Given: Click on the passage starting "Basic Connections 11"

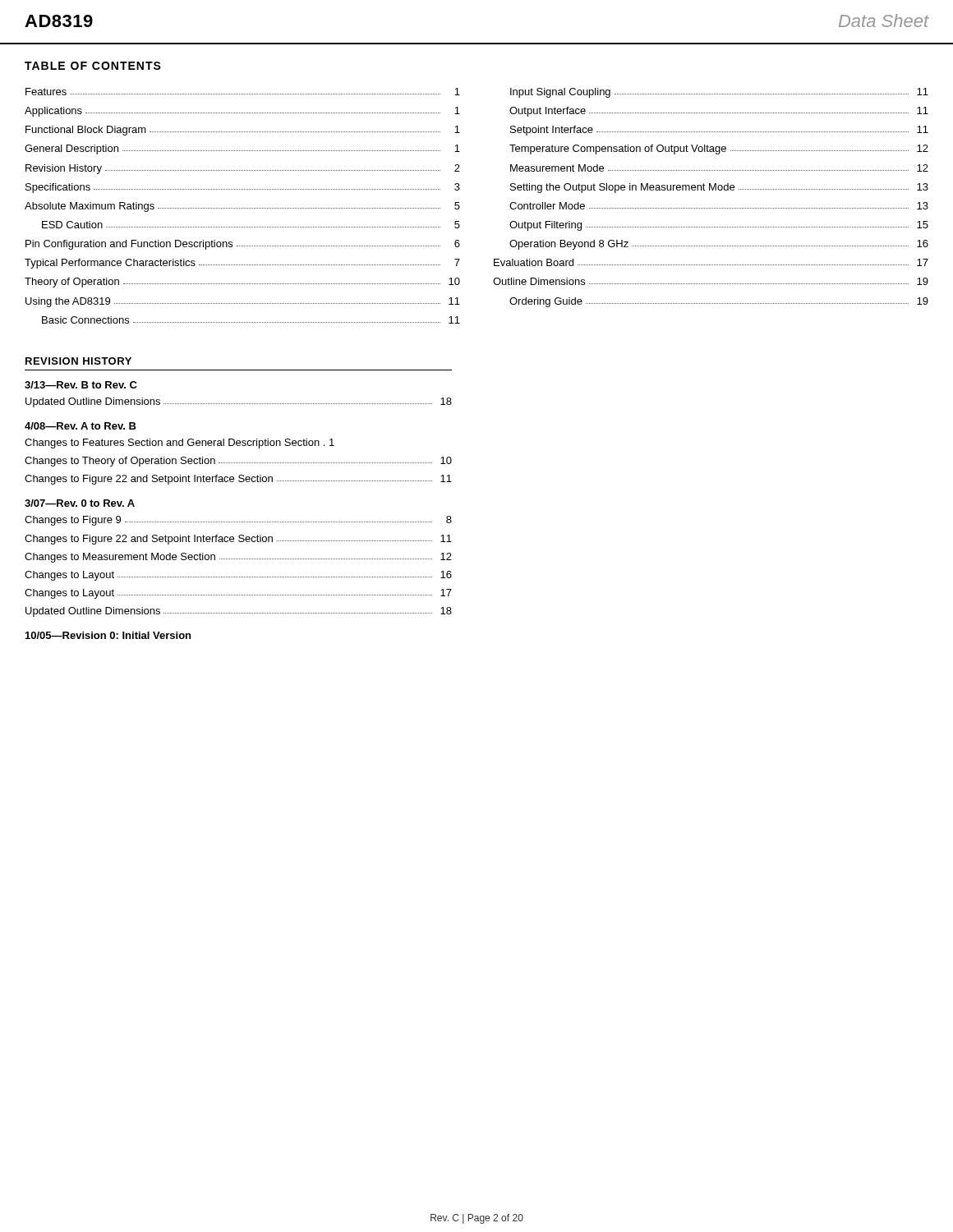Looking at the screenshot, I should coord(242,320).
